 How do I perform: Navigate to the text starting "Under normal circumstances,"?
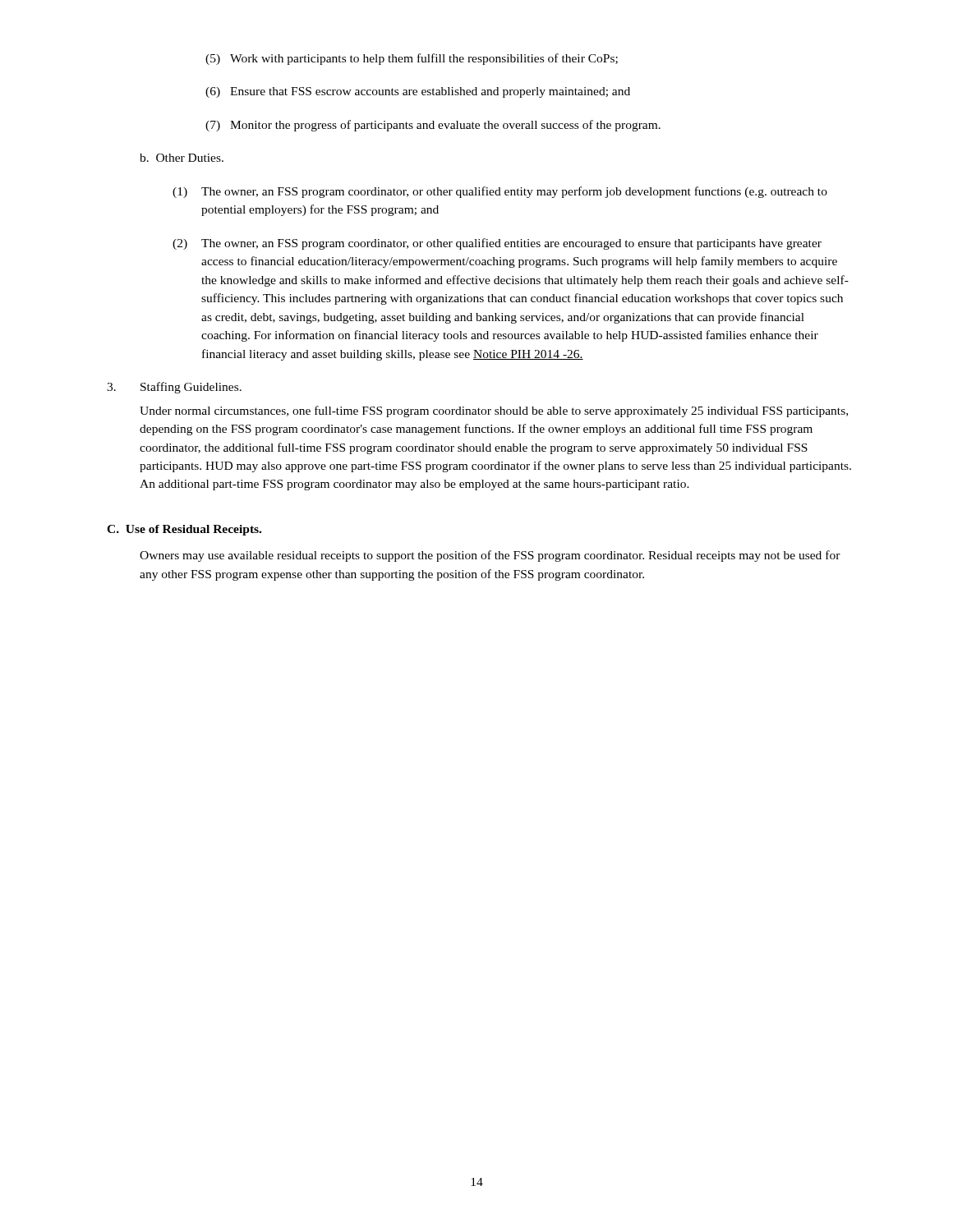(496, 447)
